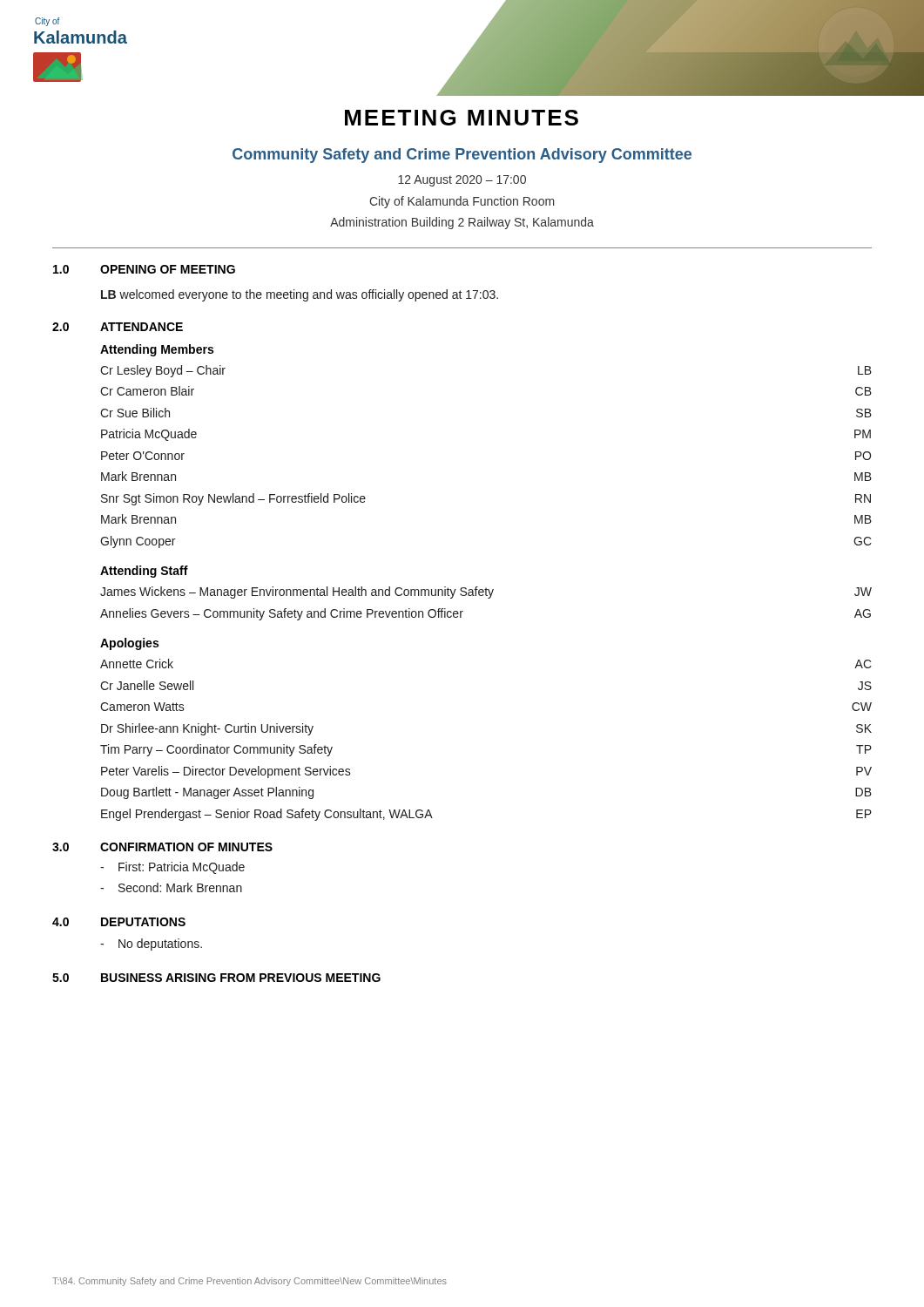
Task: Find the text block containing "12 August 2020 –"
Action: (462, 201)
